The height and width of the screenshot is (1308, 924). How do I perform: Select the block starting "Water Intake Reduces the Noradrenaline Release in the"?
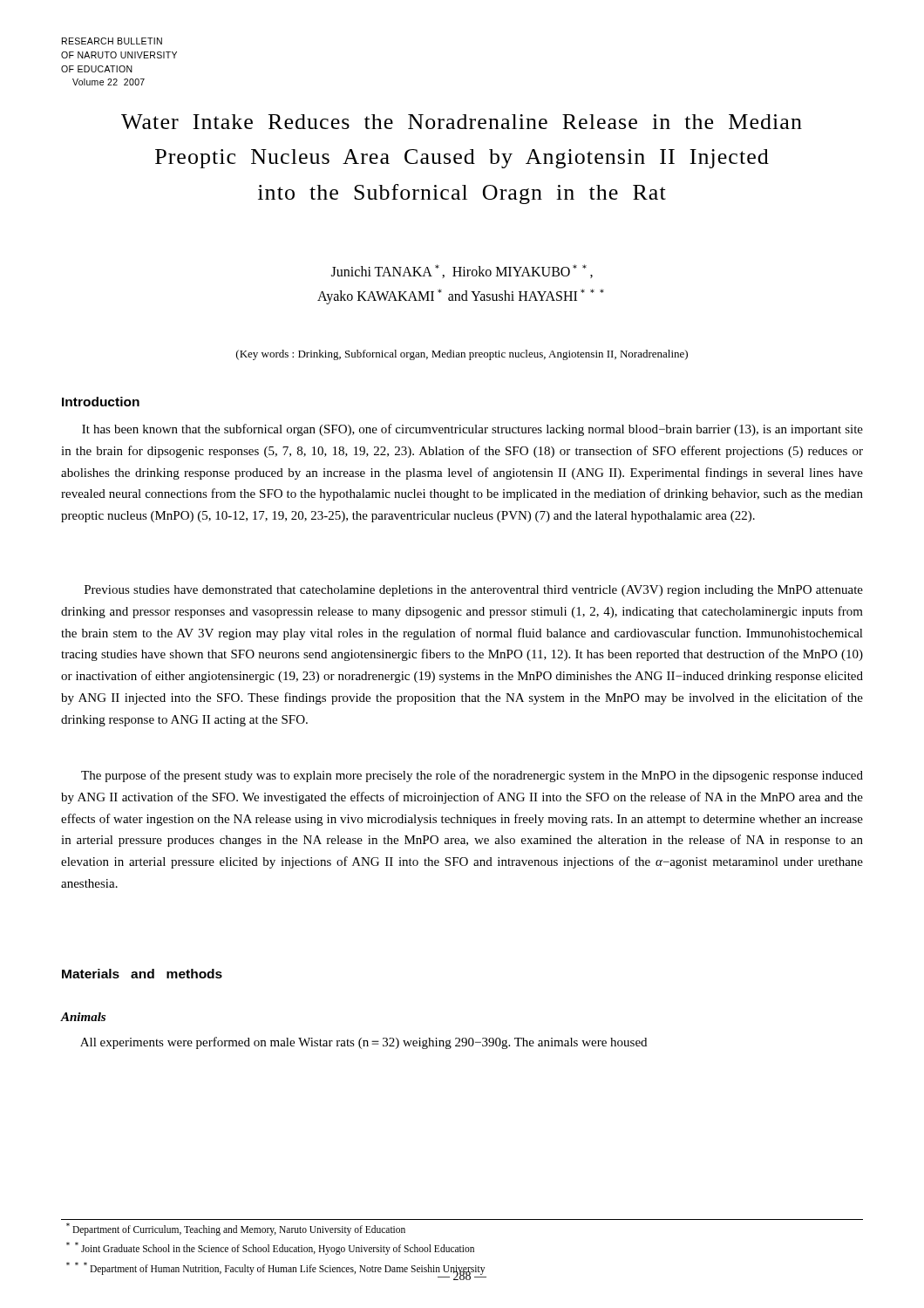[x=462, y=157]
